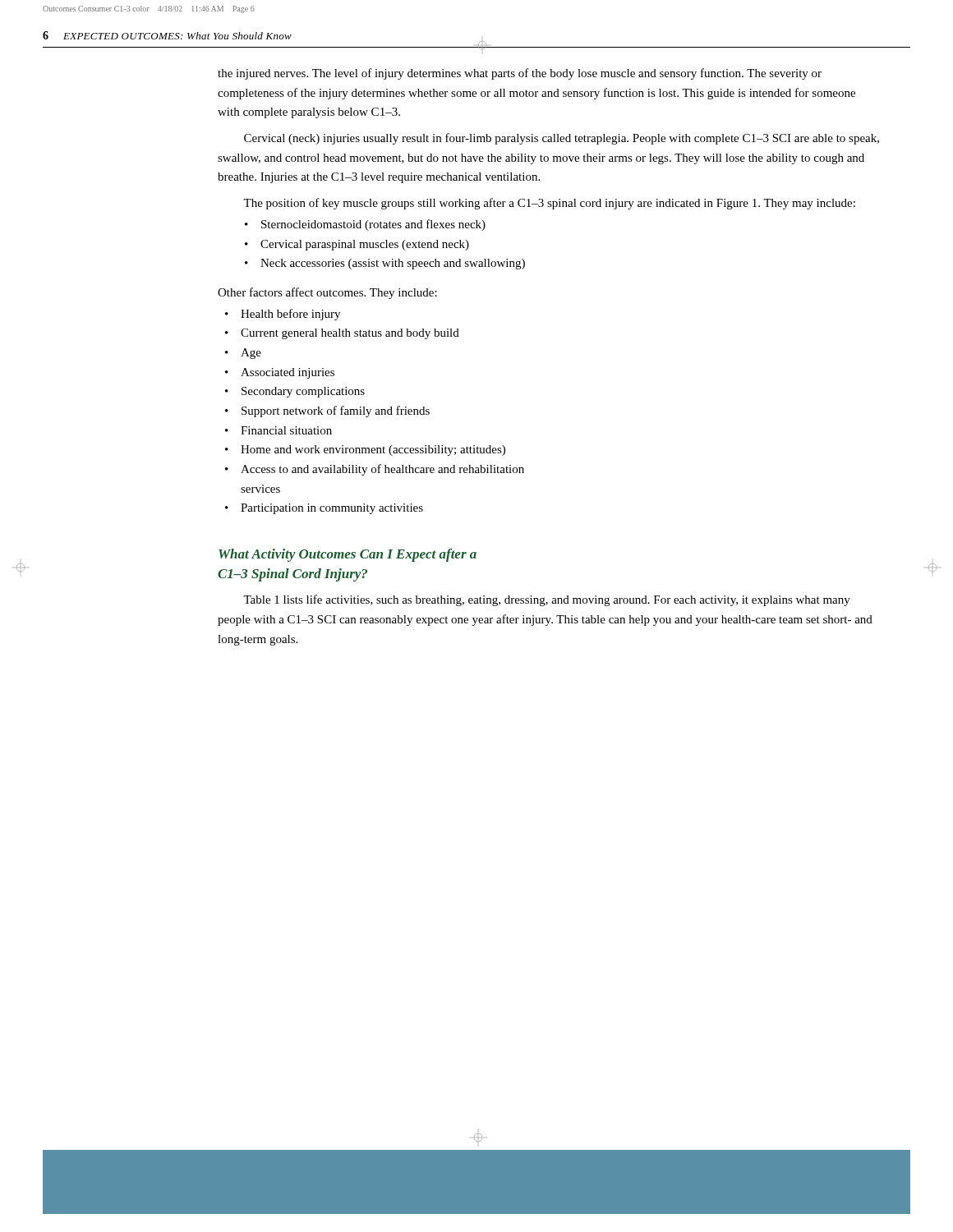This screenshot has width=953, height=1232.
Task: Select the text block that says "Table 1 lists life activities, such as"
Action: coord(549,620)
